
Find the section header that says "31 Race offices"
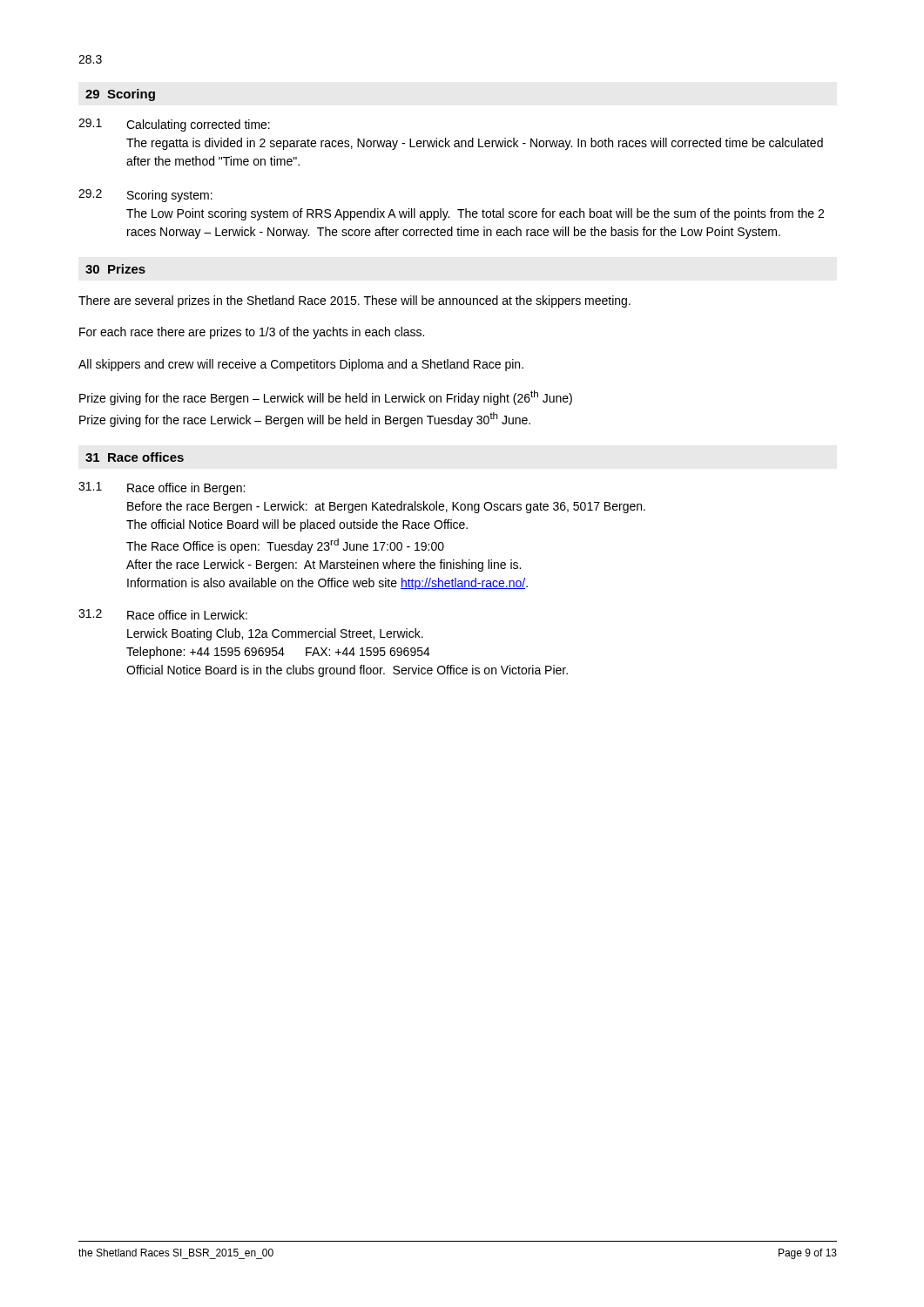click(135, 457)
